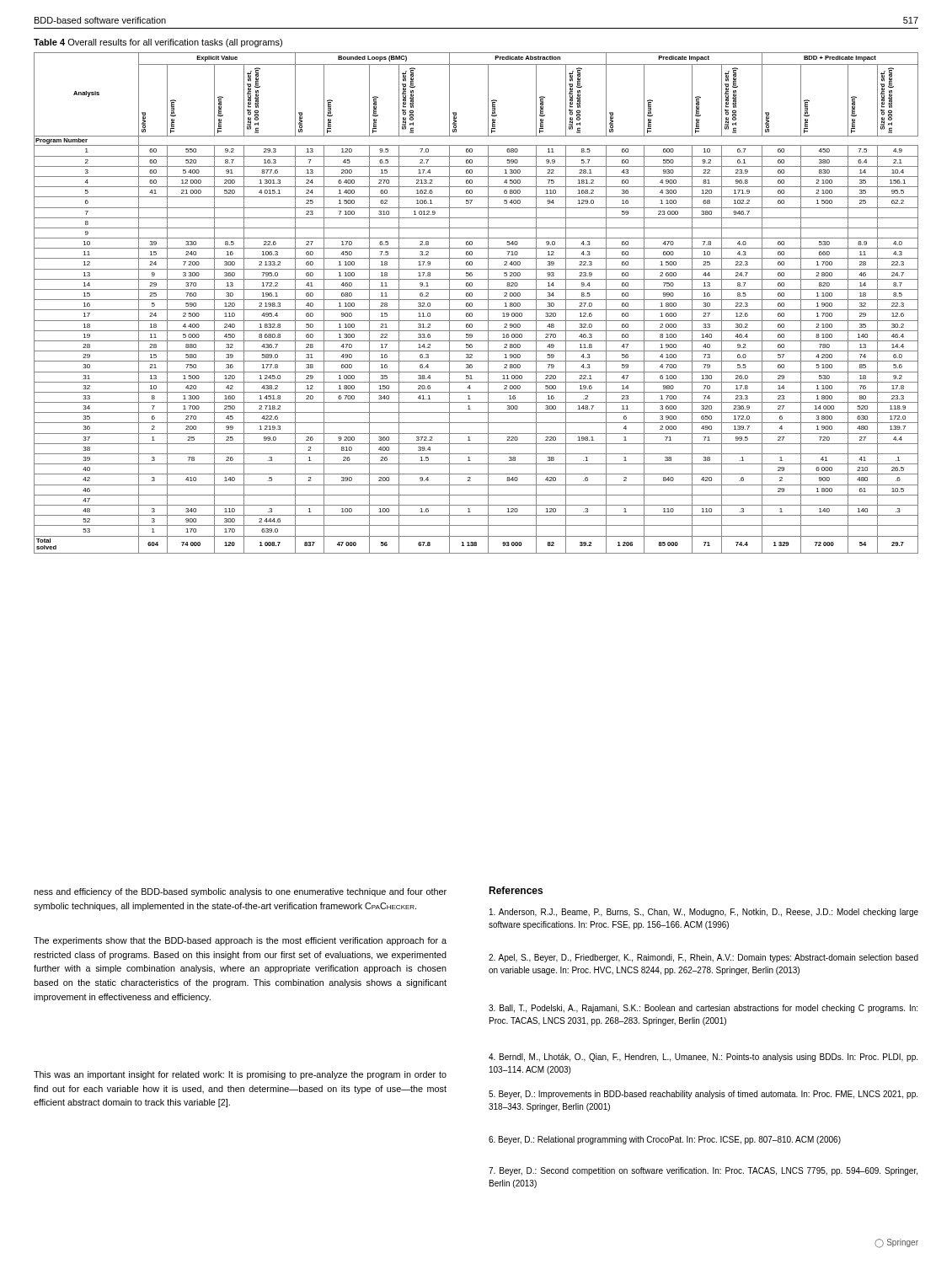Screen dimensions: 1264x952
Task: Point to the block beginning "7. Beyer, D.: Second"
Action: tap(703, 1177)
